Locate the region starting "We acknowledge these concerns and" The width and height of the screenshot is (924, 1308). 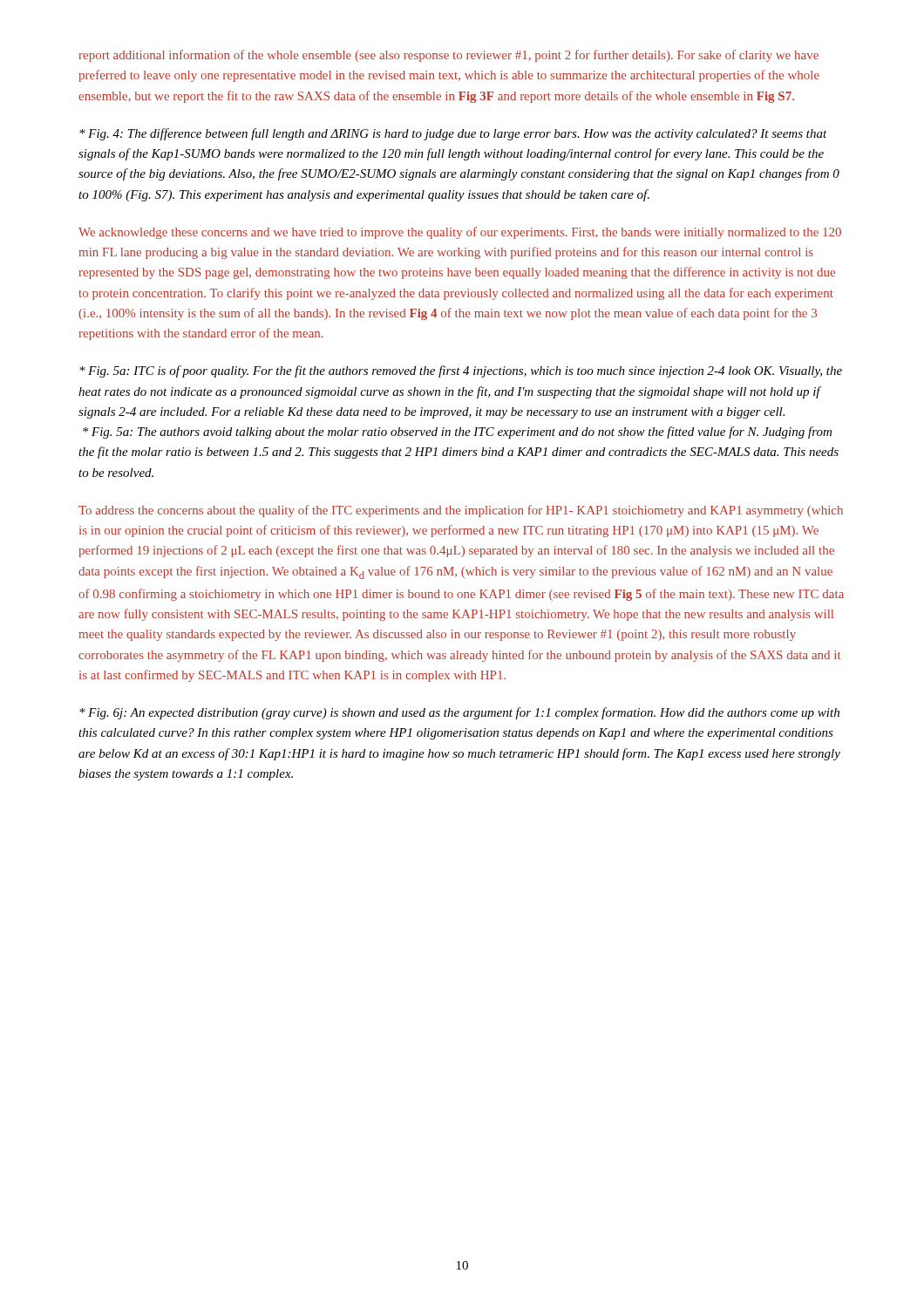pos(460,282)
